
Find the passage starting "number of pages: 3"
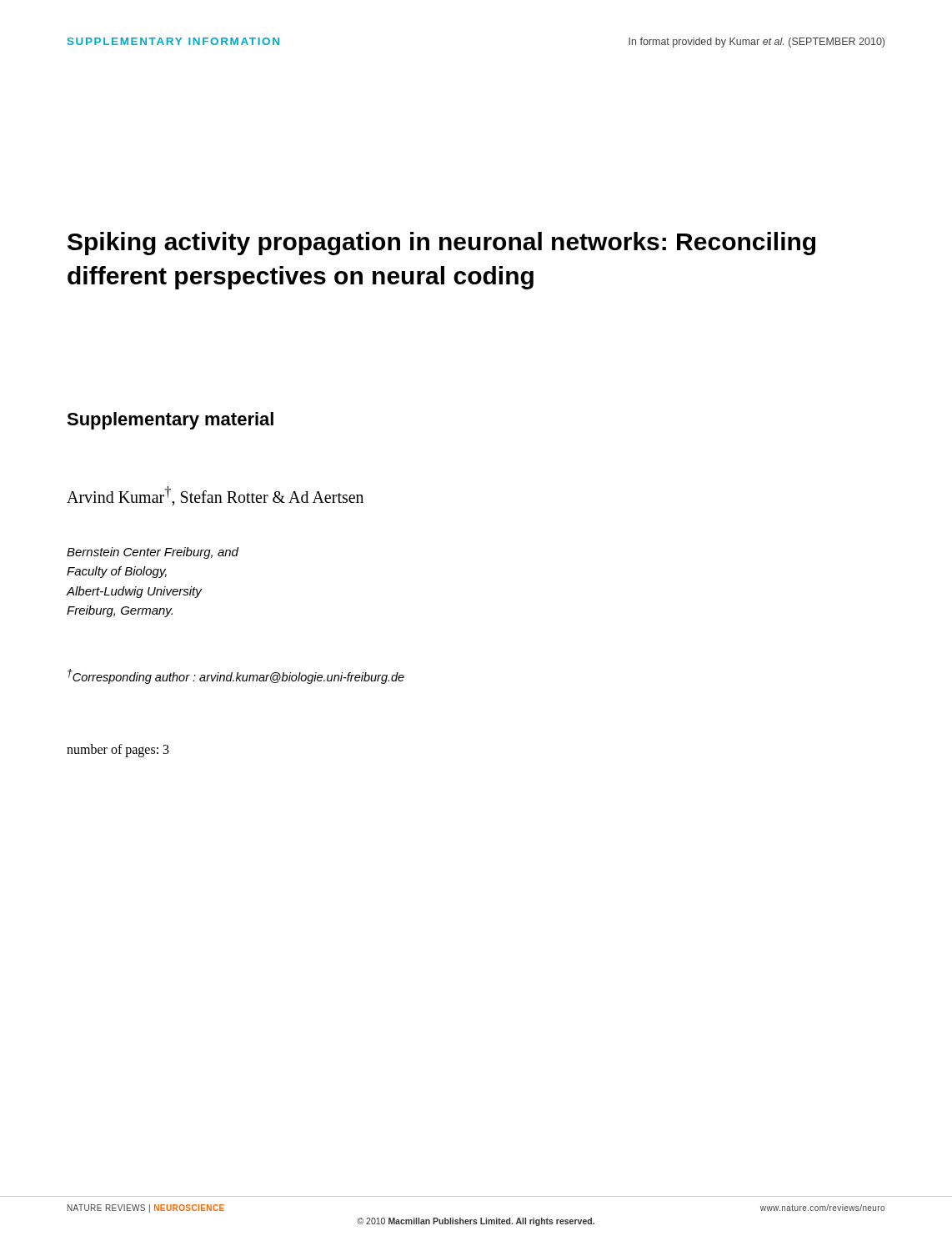118,750
